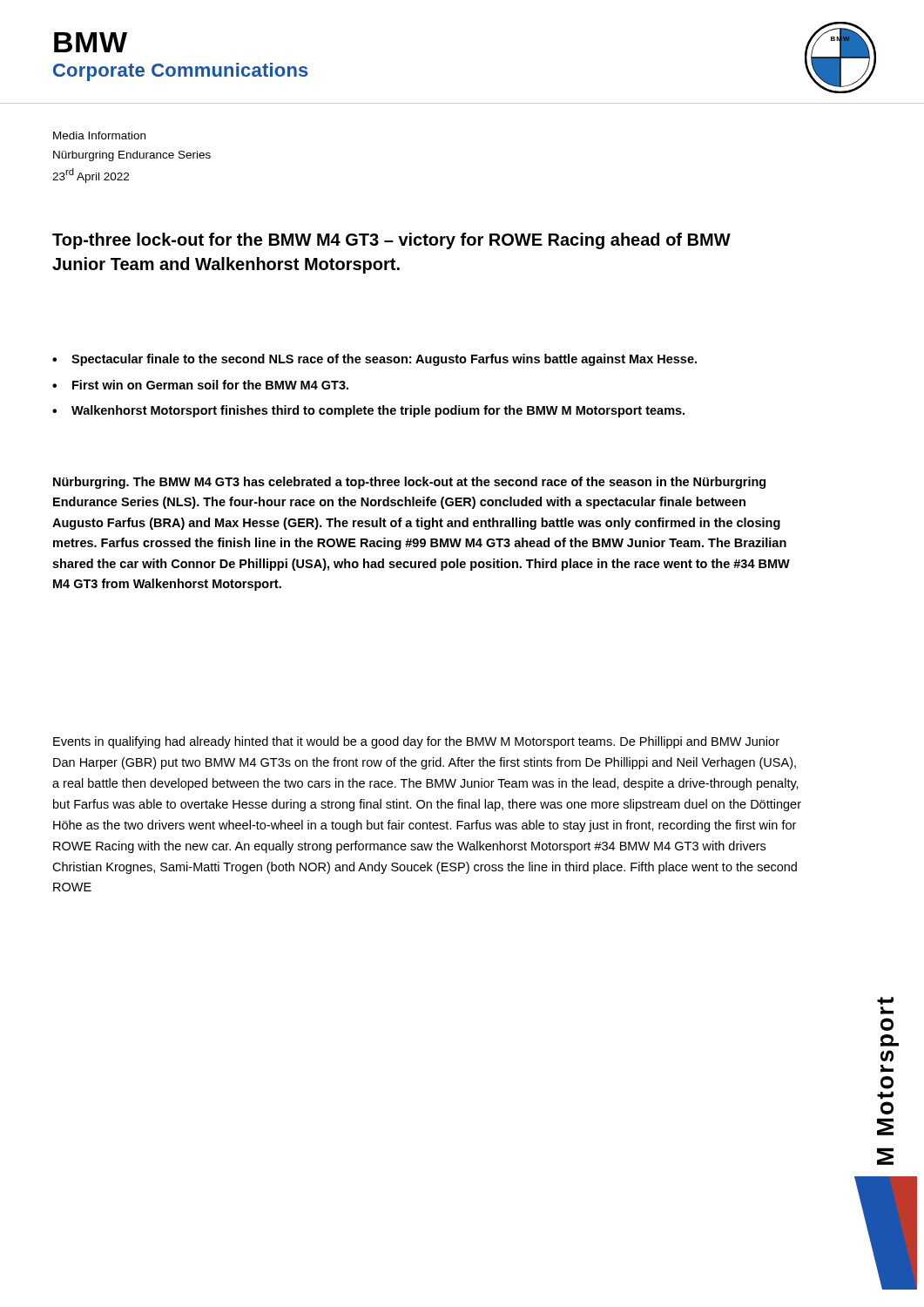924x1307 pixels.
Task: Find the text with the text "Media Information Nürburgring Endurance Series 23rd April 2022"
Action: (132, 156)
